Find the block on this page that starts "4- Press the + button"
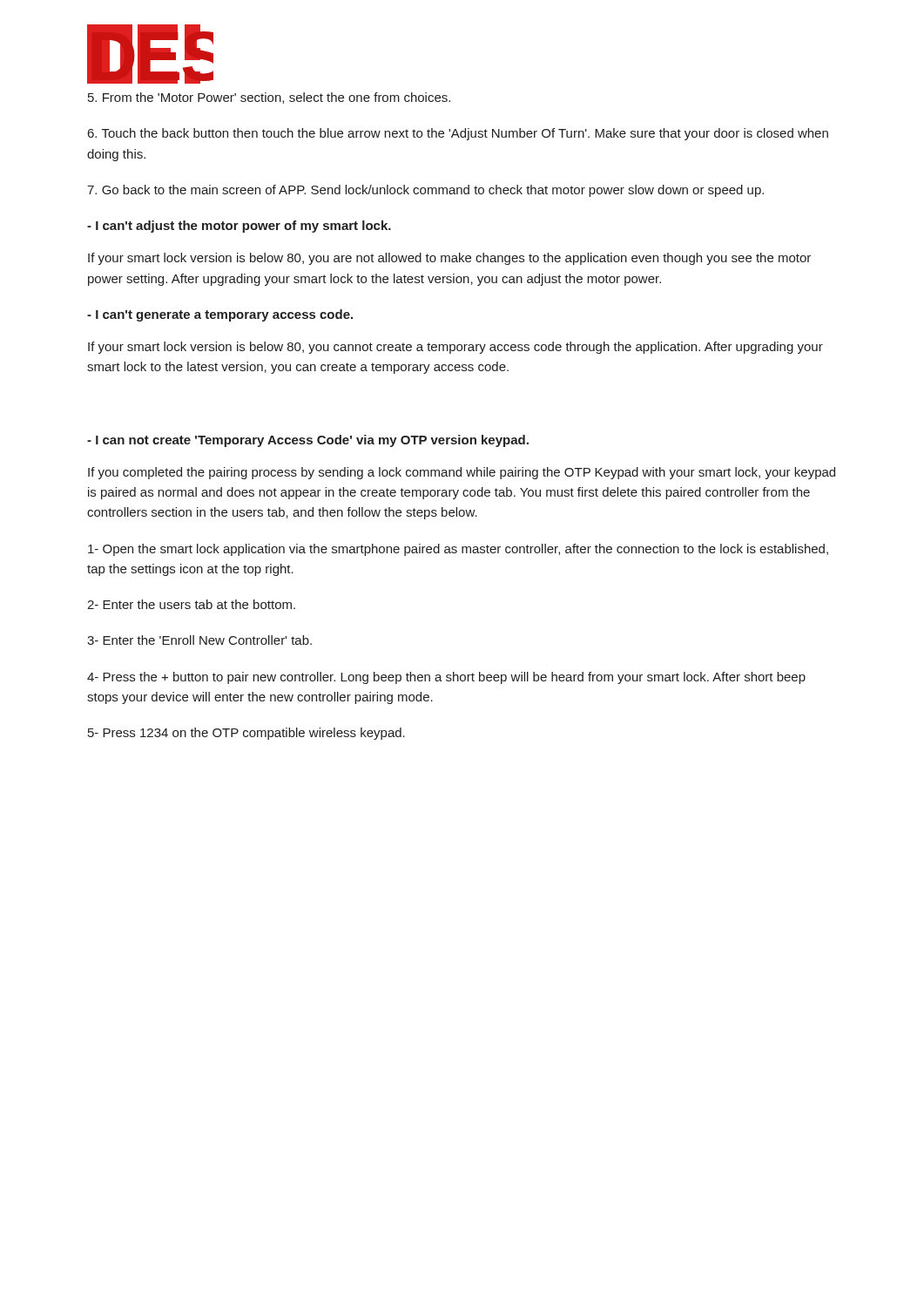Screen dimensions: 1307x924 pyautogui.click(x=446, y=686)
